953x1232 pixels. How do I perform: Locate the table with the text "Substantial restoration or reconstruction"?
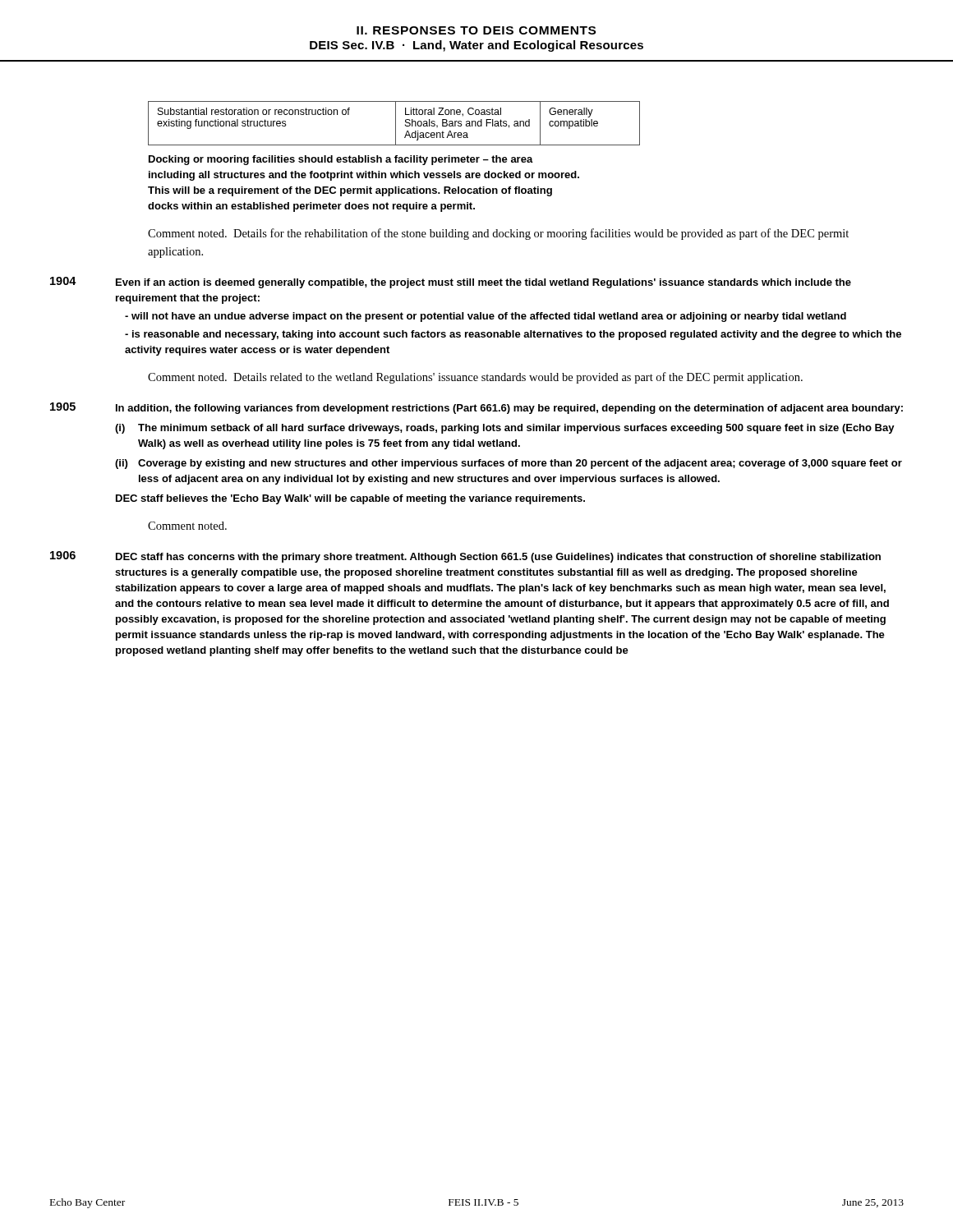(x=476, y=123)
